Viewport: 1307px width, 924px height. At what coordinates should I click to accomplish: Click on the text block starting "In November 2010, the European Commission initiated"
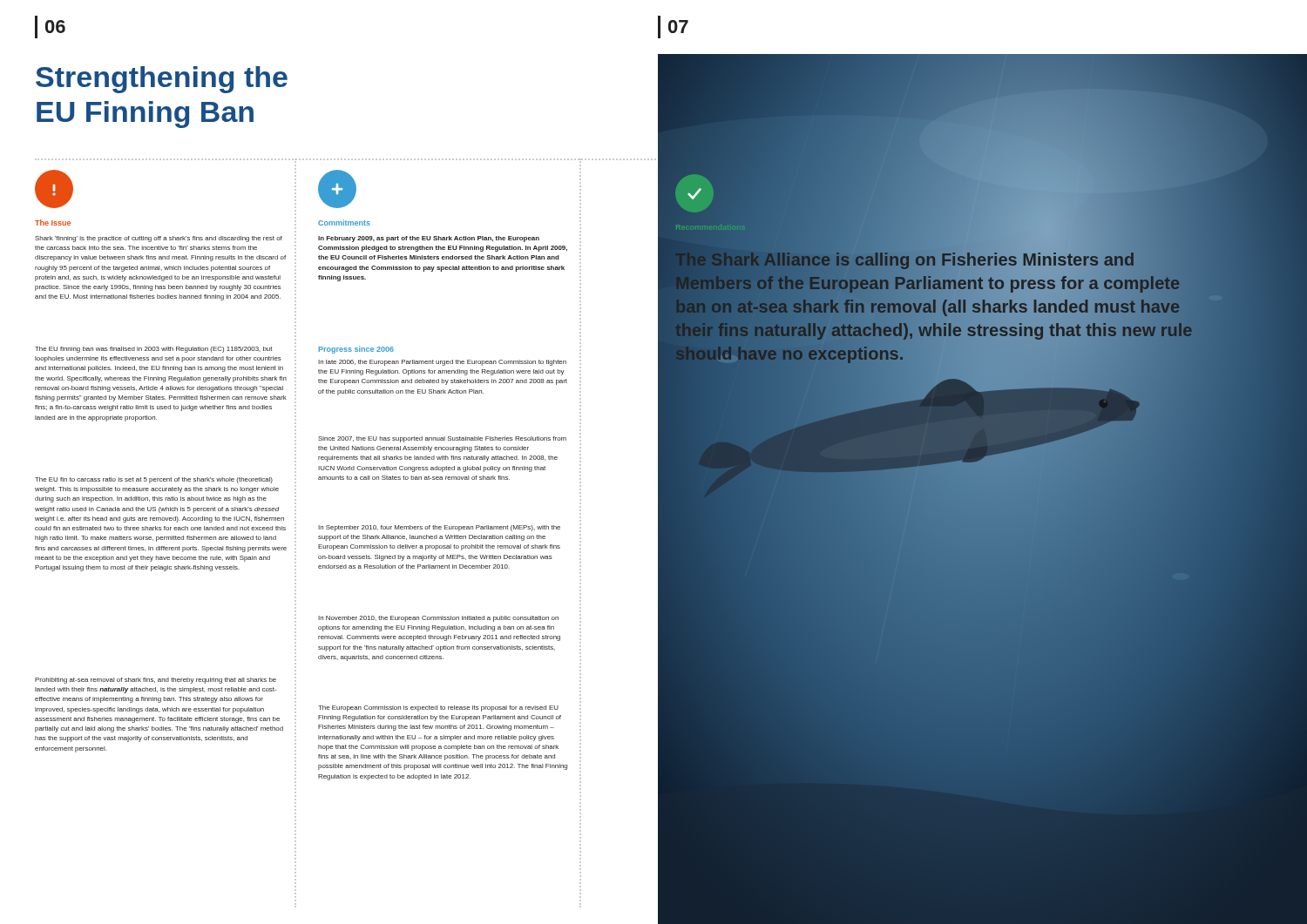pos(439,637)
